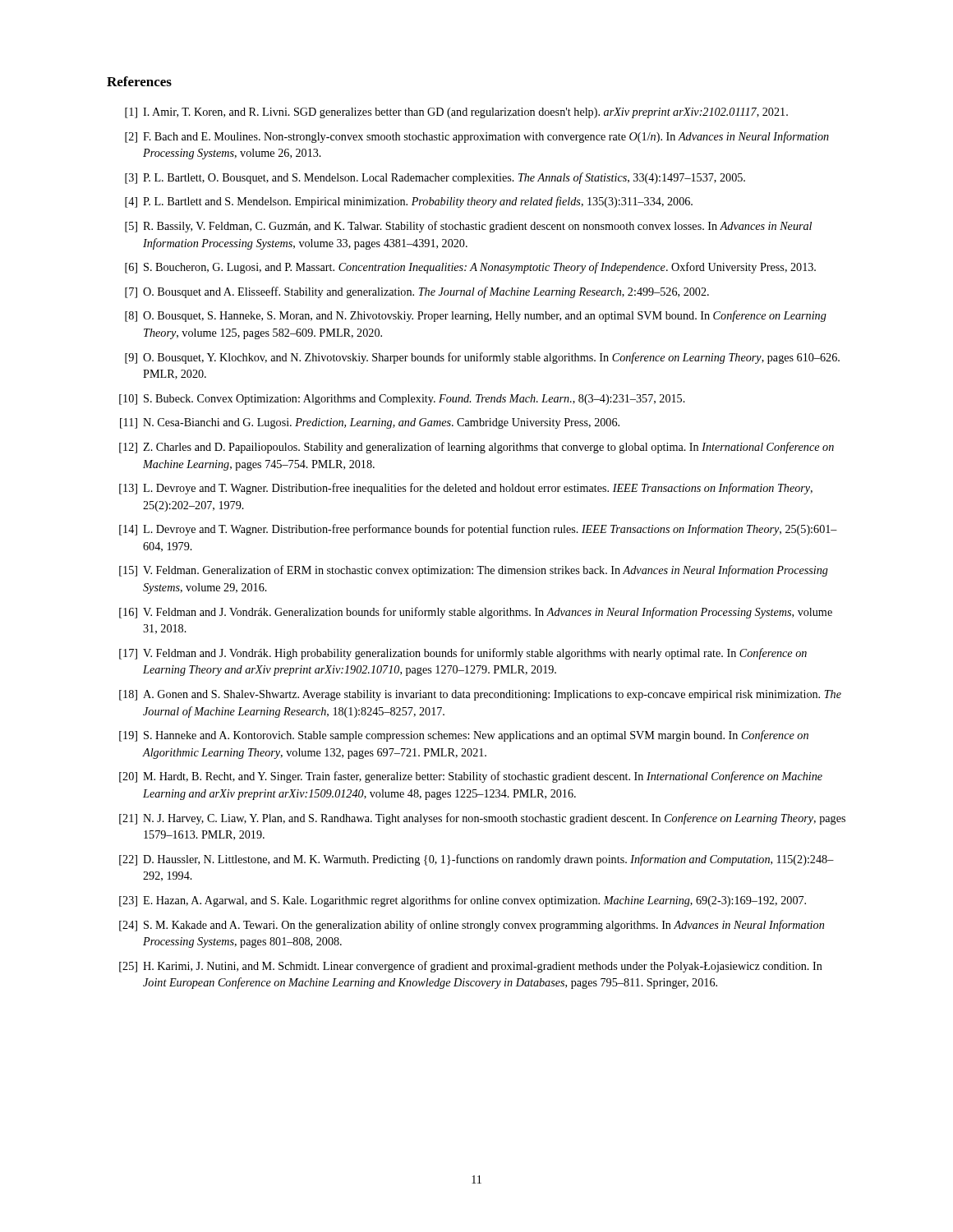The width and height of the screenshot is (953, 1232).
Task: Click on the element starting "[22] D. Haussler, N. Littlestone, and M. K."
Action: [476, 868]
